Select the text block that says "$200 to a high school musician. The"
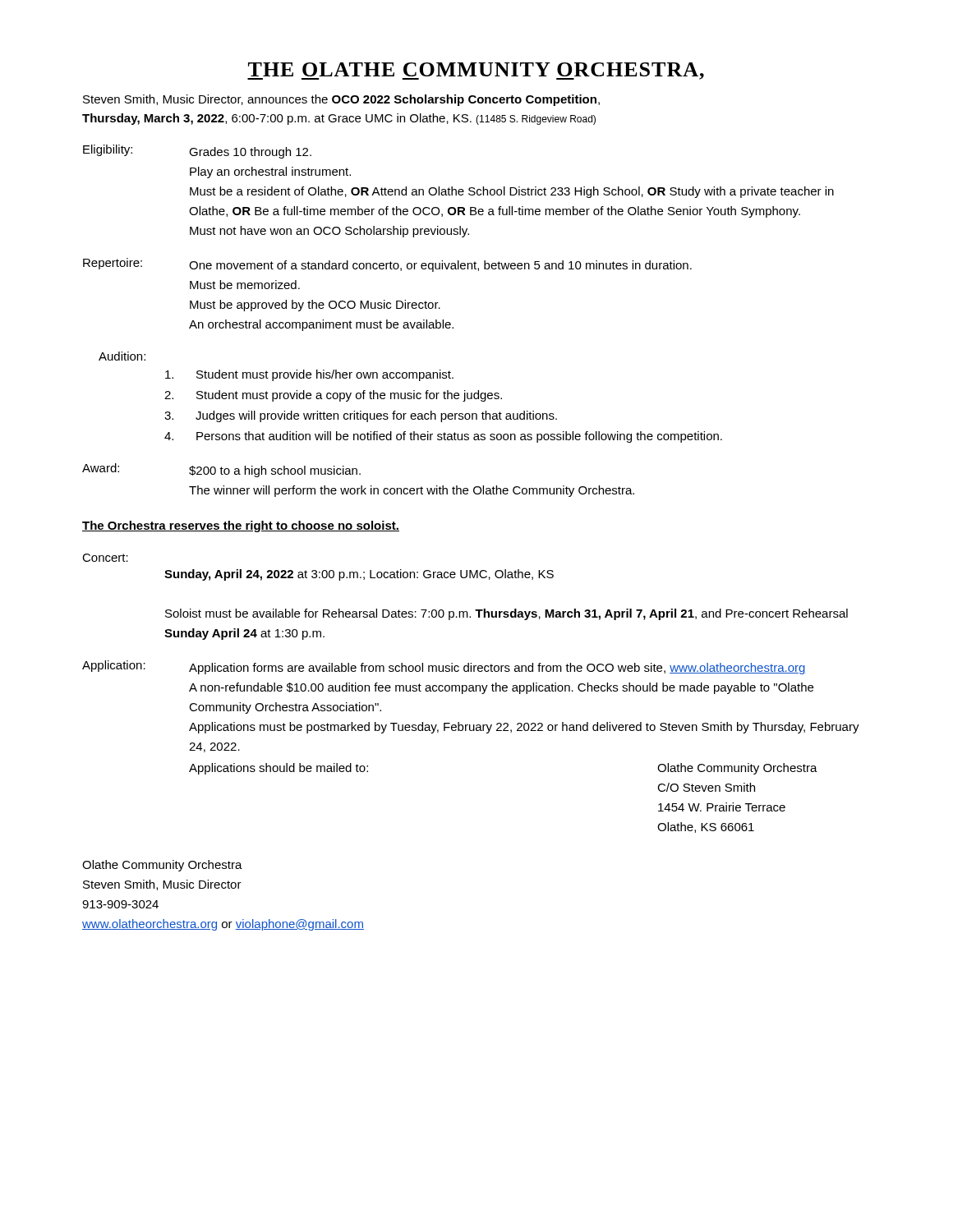 (x=412, y=480)
